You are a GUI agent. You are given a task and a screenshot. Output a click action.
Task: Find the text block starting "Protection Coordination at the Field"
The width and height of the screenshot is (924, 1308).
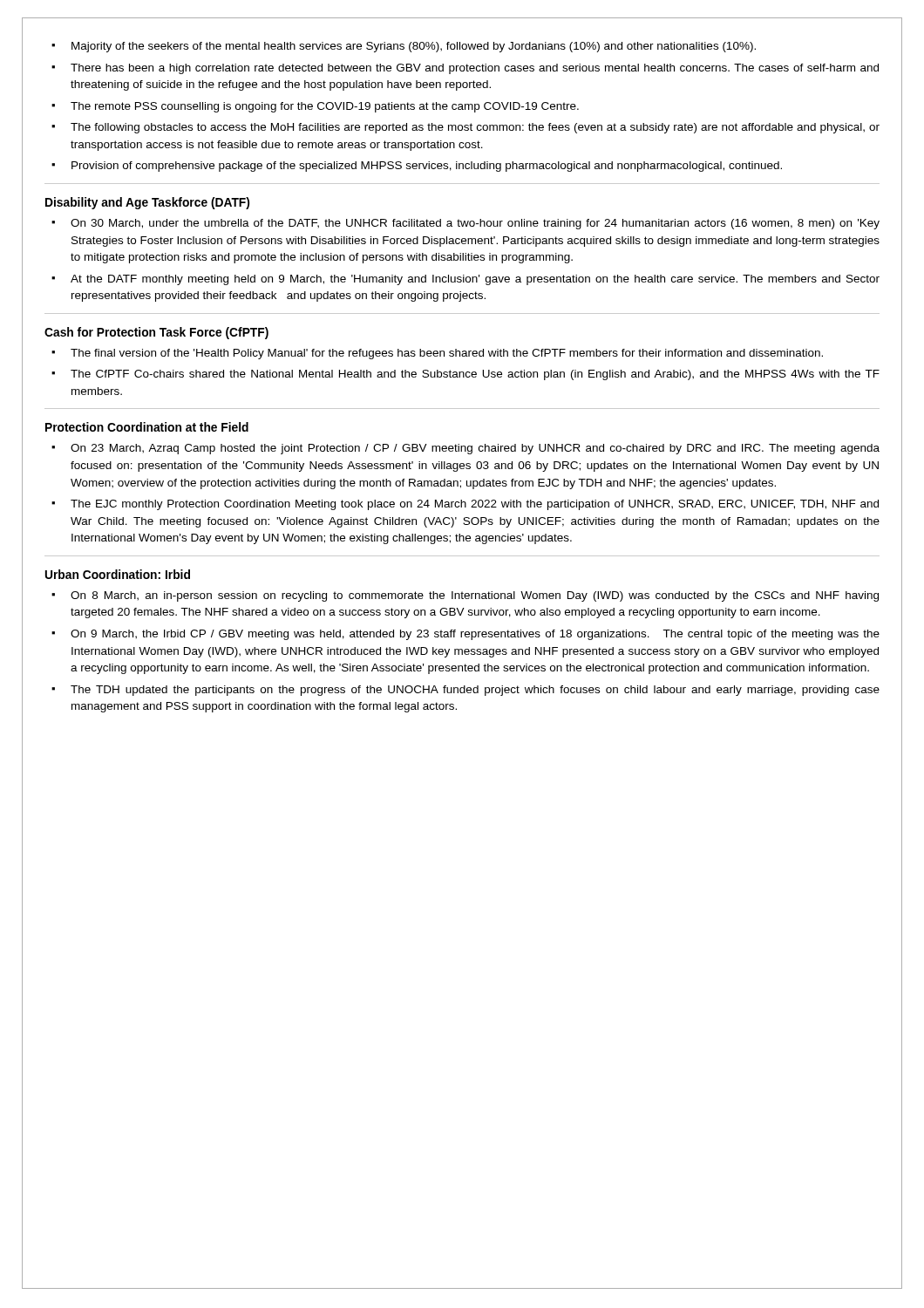pos(147,427)
